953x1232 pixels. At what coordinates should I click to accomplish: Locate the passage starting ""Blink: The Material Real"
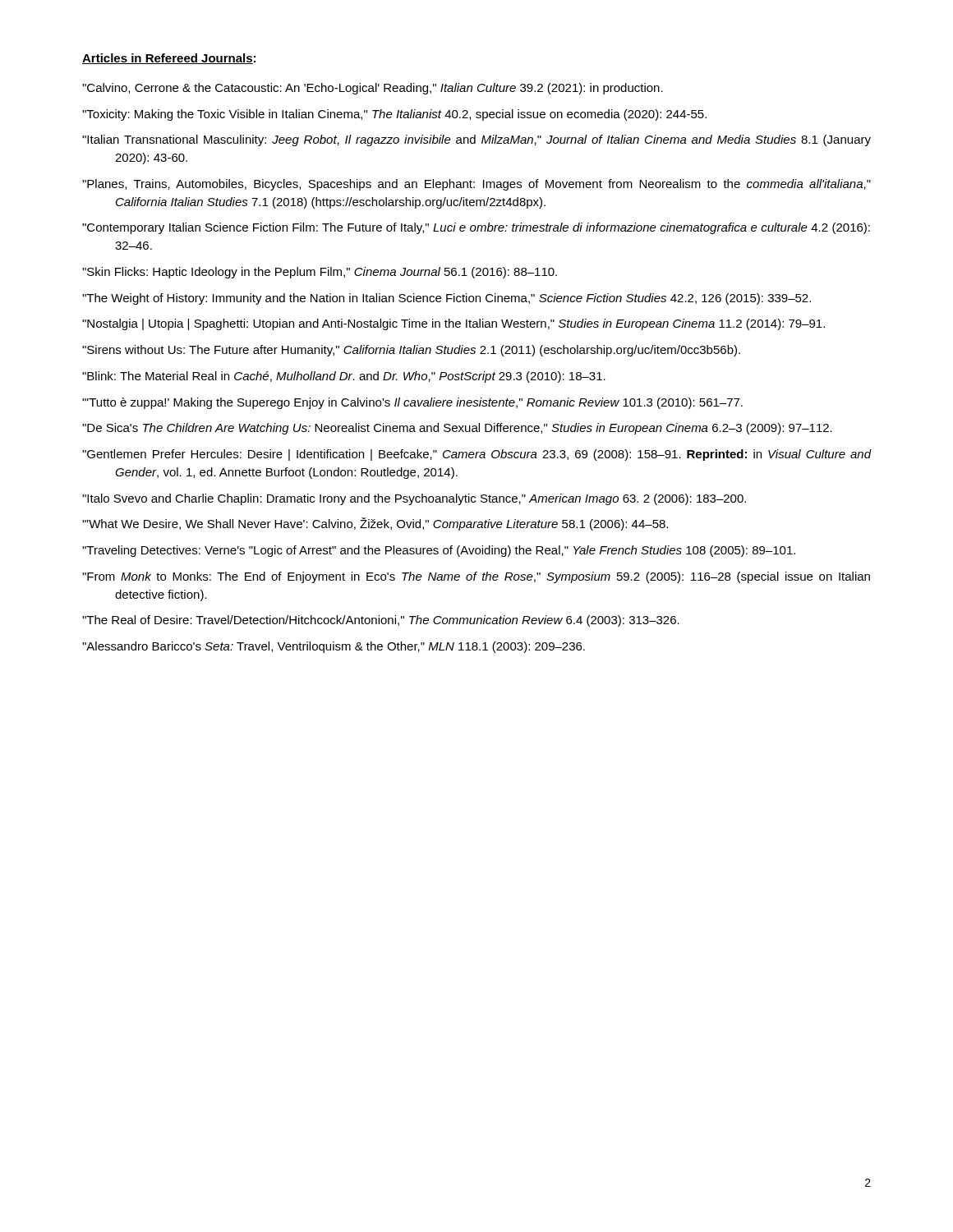[344, 376]
